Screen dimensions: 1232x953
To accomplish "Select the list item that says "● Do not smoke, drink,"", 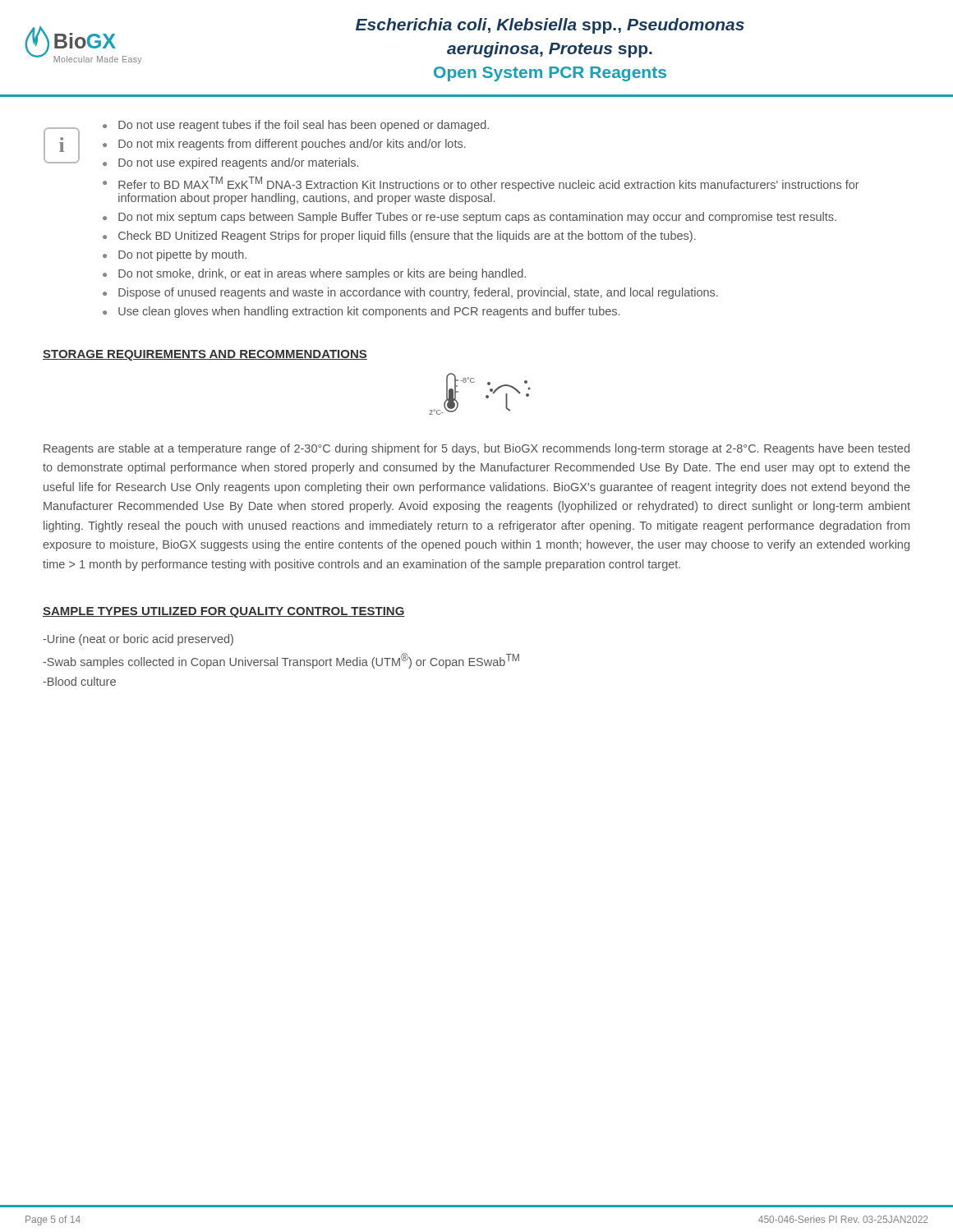I will pos(314,273).
